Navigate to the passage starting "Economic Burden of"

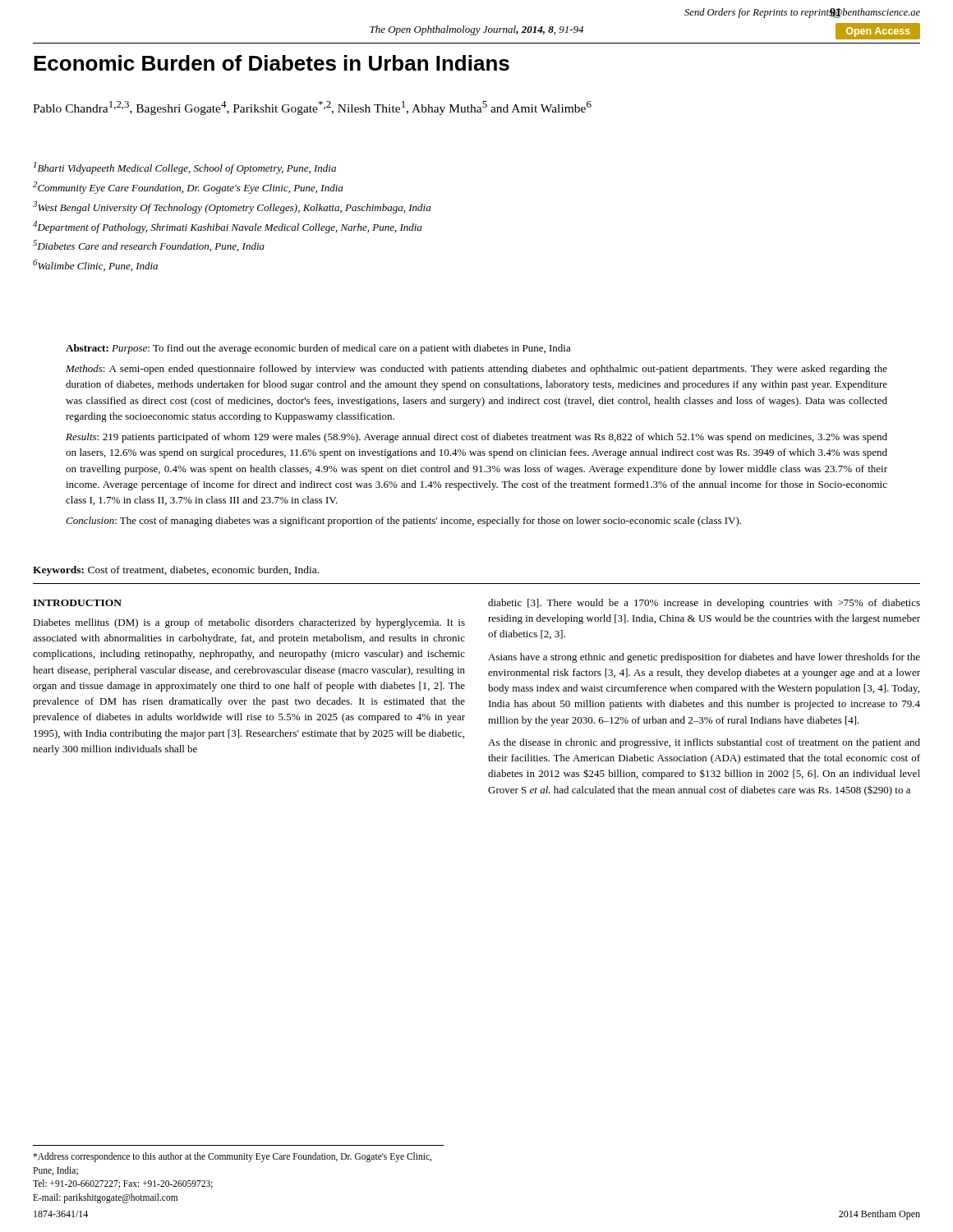click(x=271, y=63)
